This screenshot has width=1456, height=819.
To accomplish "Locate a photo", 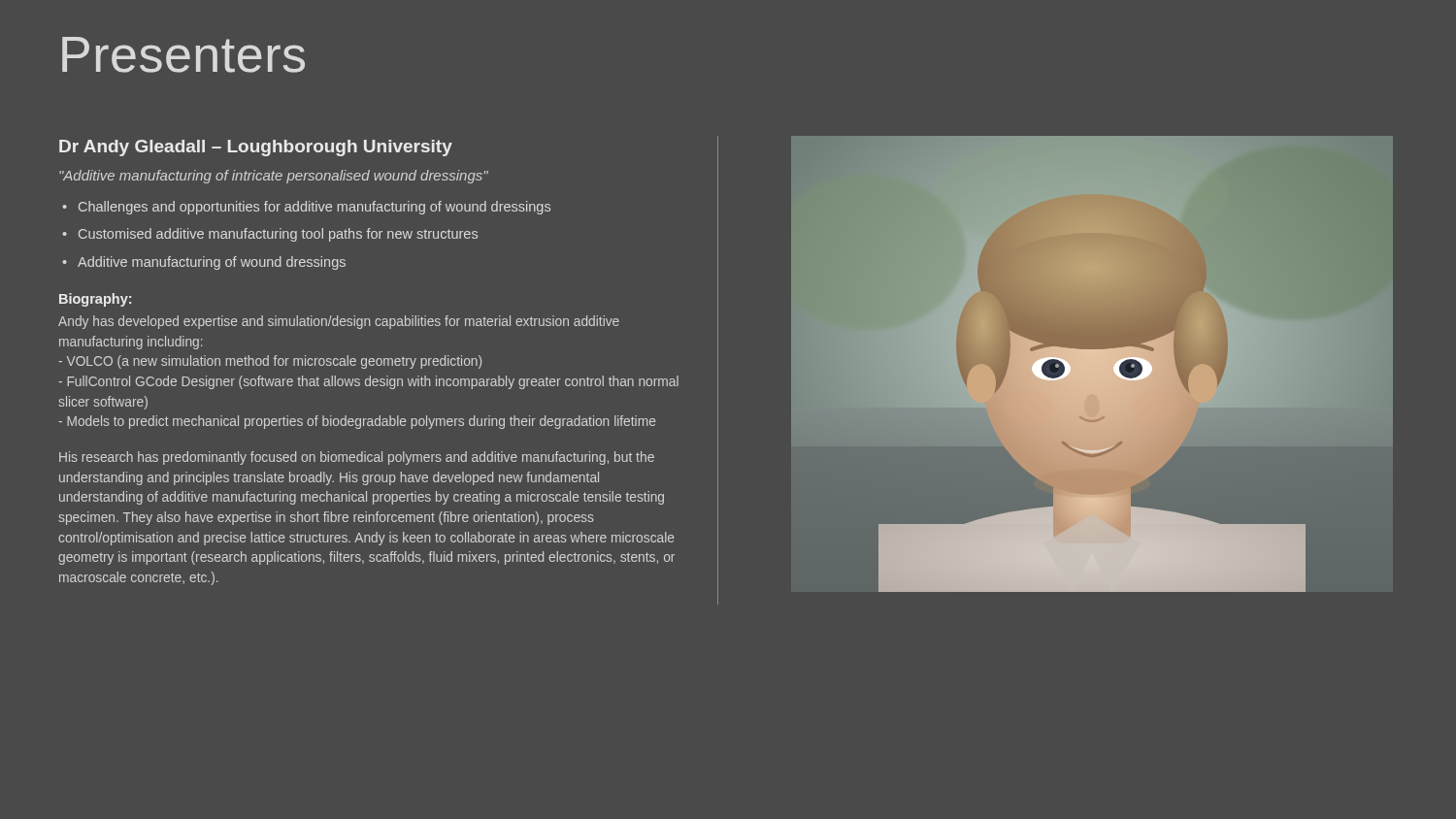I will tap(1092, 364).
